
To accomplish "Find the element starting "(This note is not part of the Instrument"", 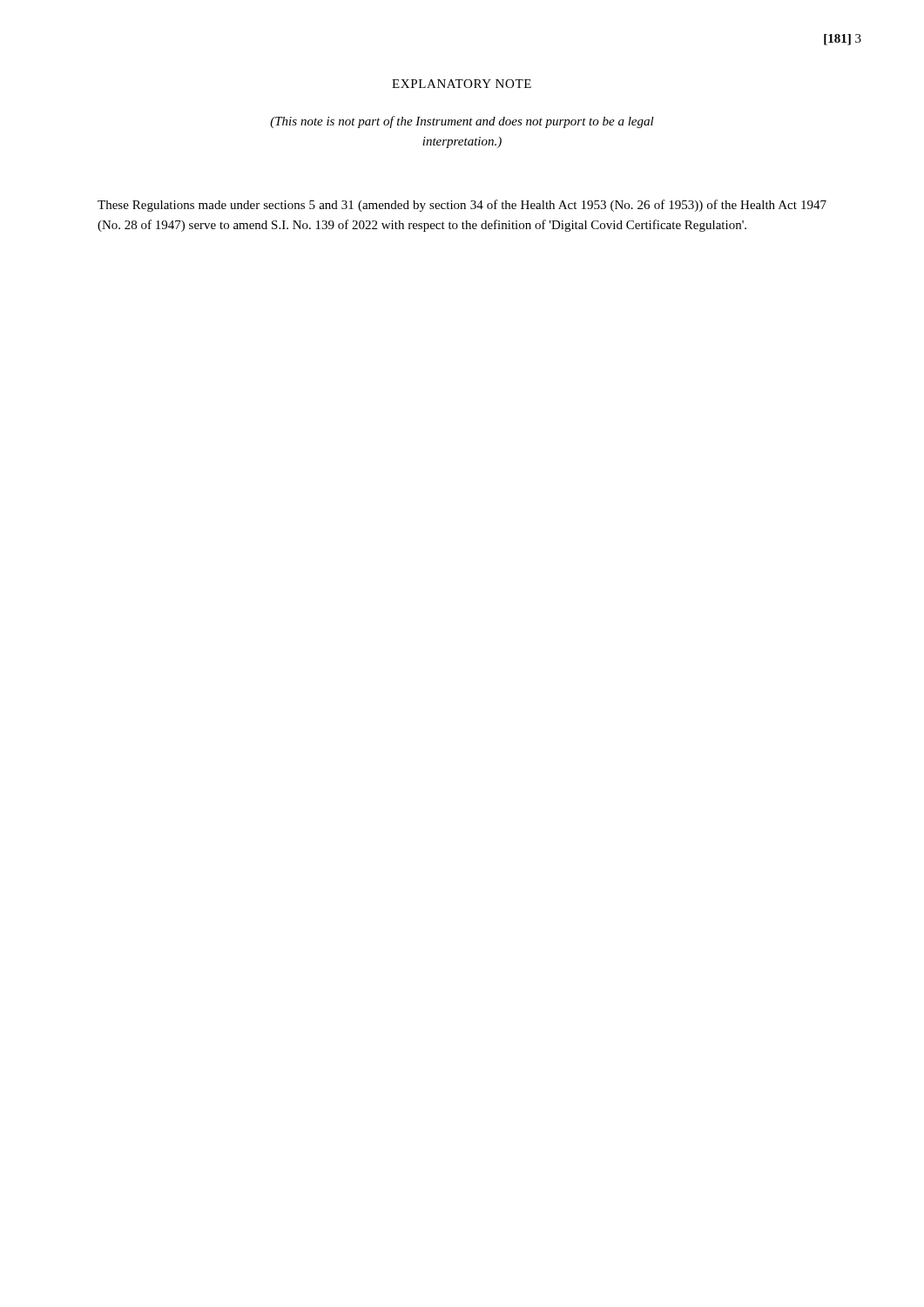I will (462, 131).
